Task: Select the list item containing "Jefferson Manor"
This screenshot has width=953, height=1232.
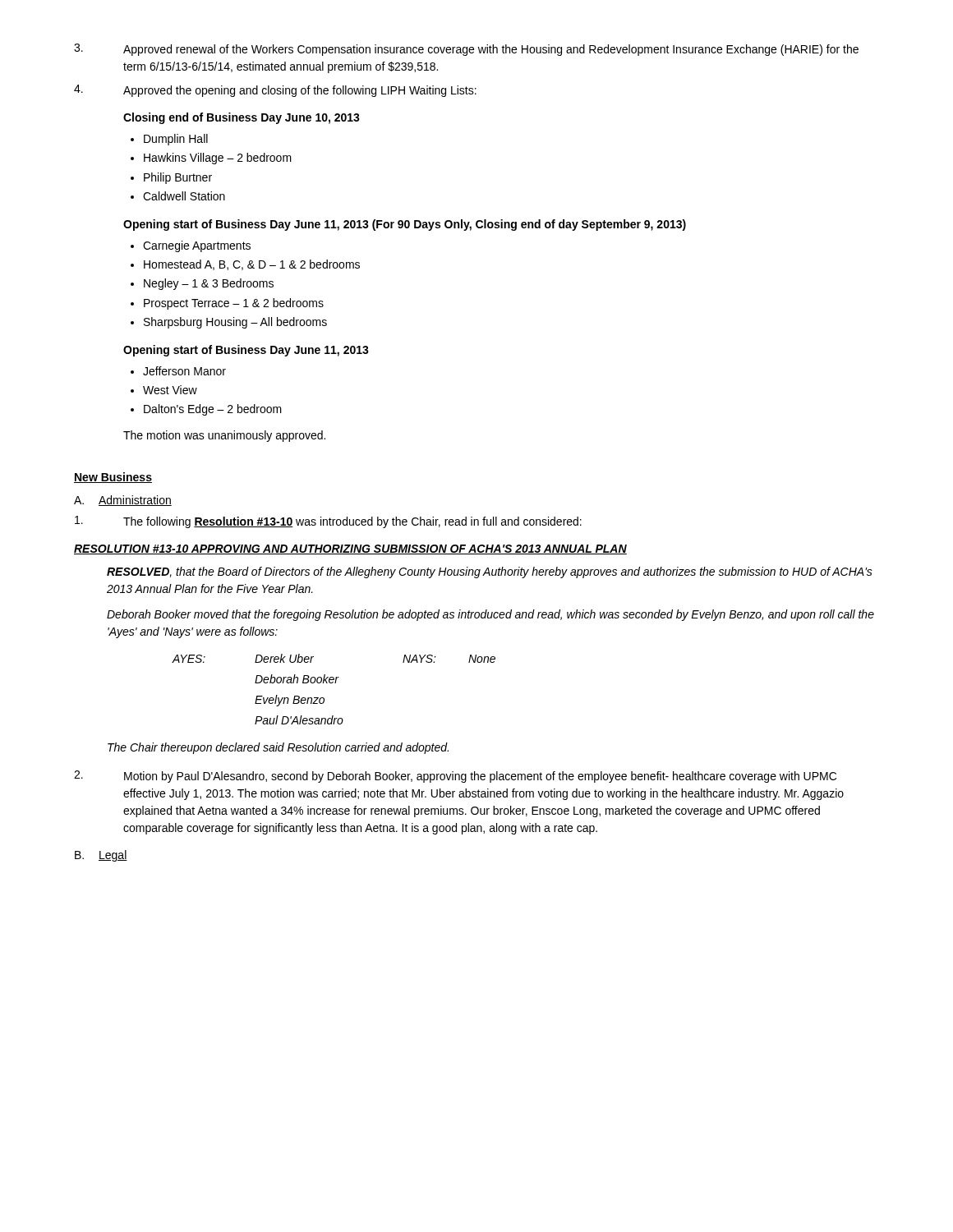Action: tap(184, 371)
